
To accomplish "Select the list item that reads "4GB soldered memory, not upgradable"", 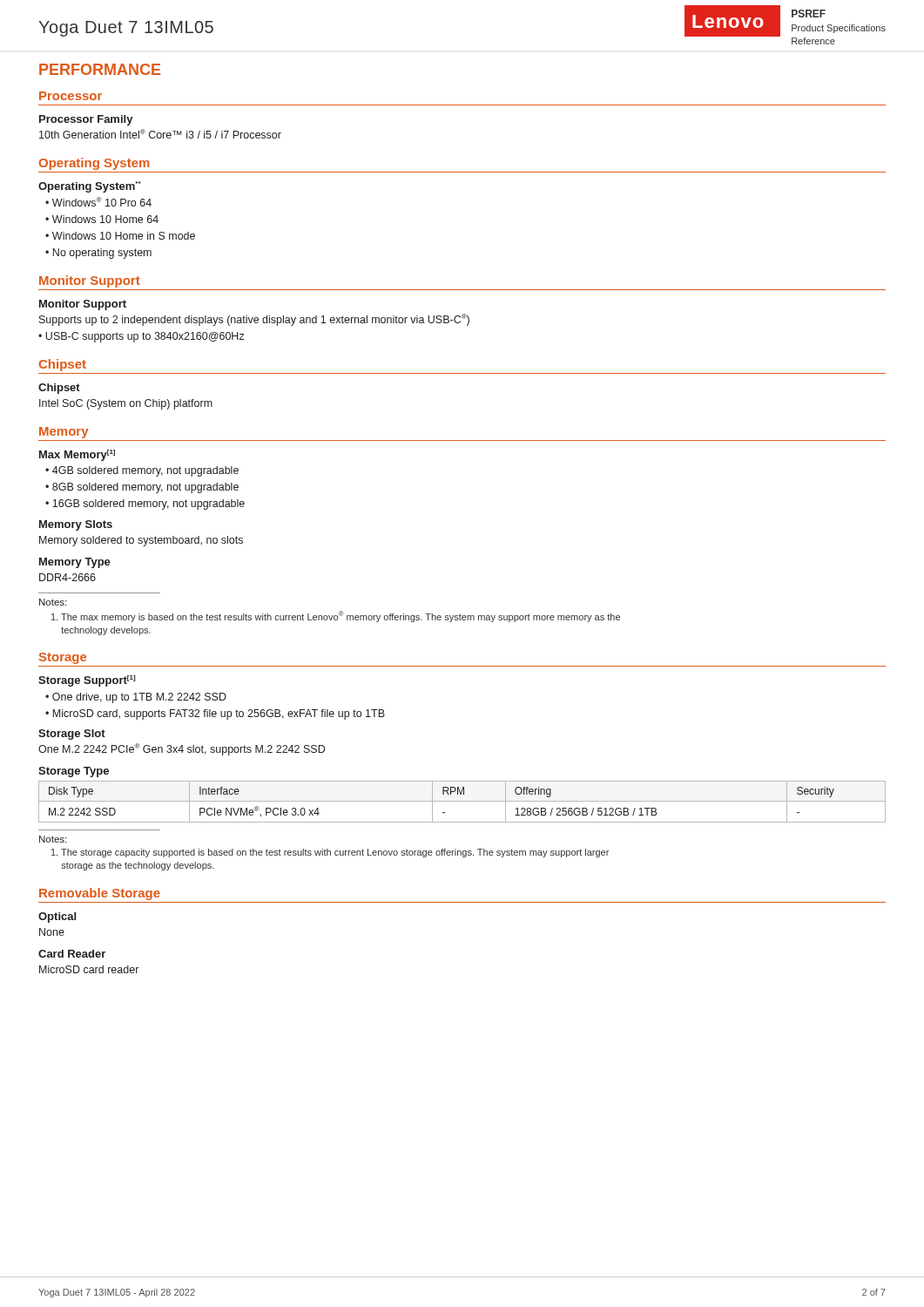I will tap(146, 471).
